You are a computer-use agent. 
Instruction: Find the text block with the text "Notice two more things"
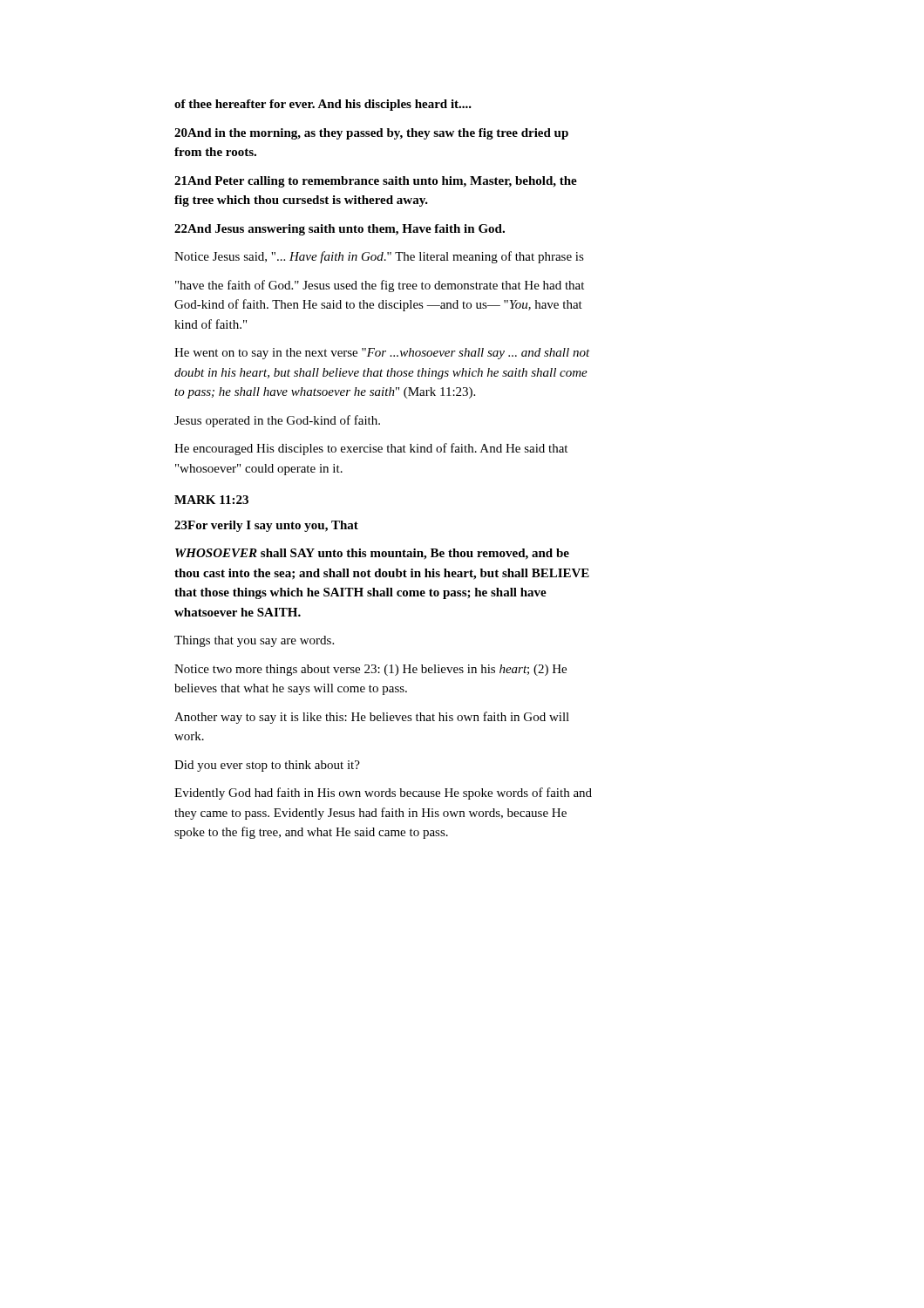coord(384,678)
